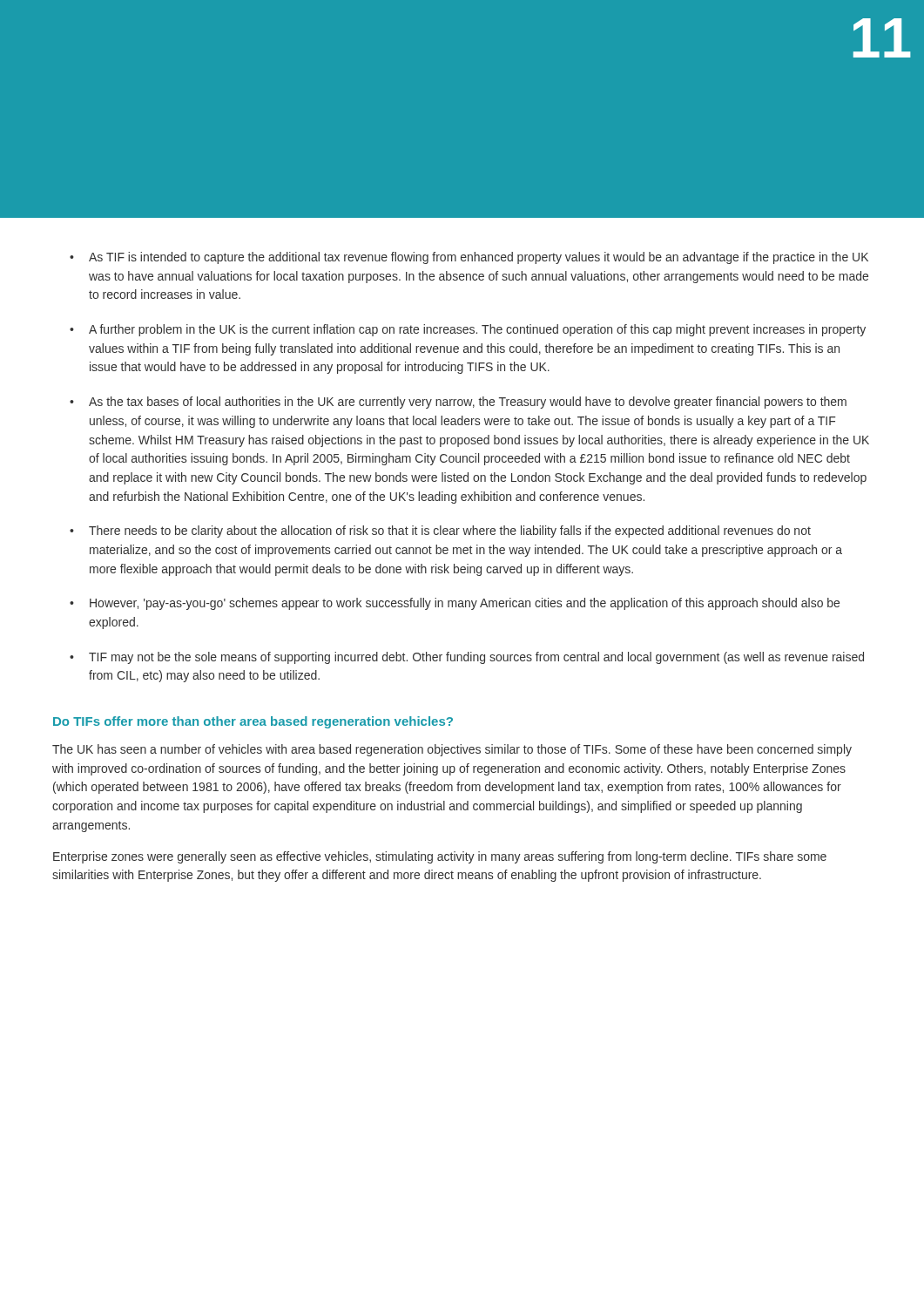
Task: Find the block on this page that starts "As TIF is intended to capture the additional"
Action: tap(479, 276)
